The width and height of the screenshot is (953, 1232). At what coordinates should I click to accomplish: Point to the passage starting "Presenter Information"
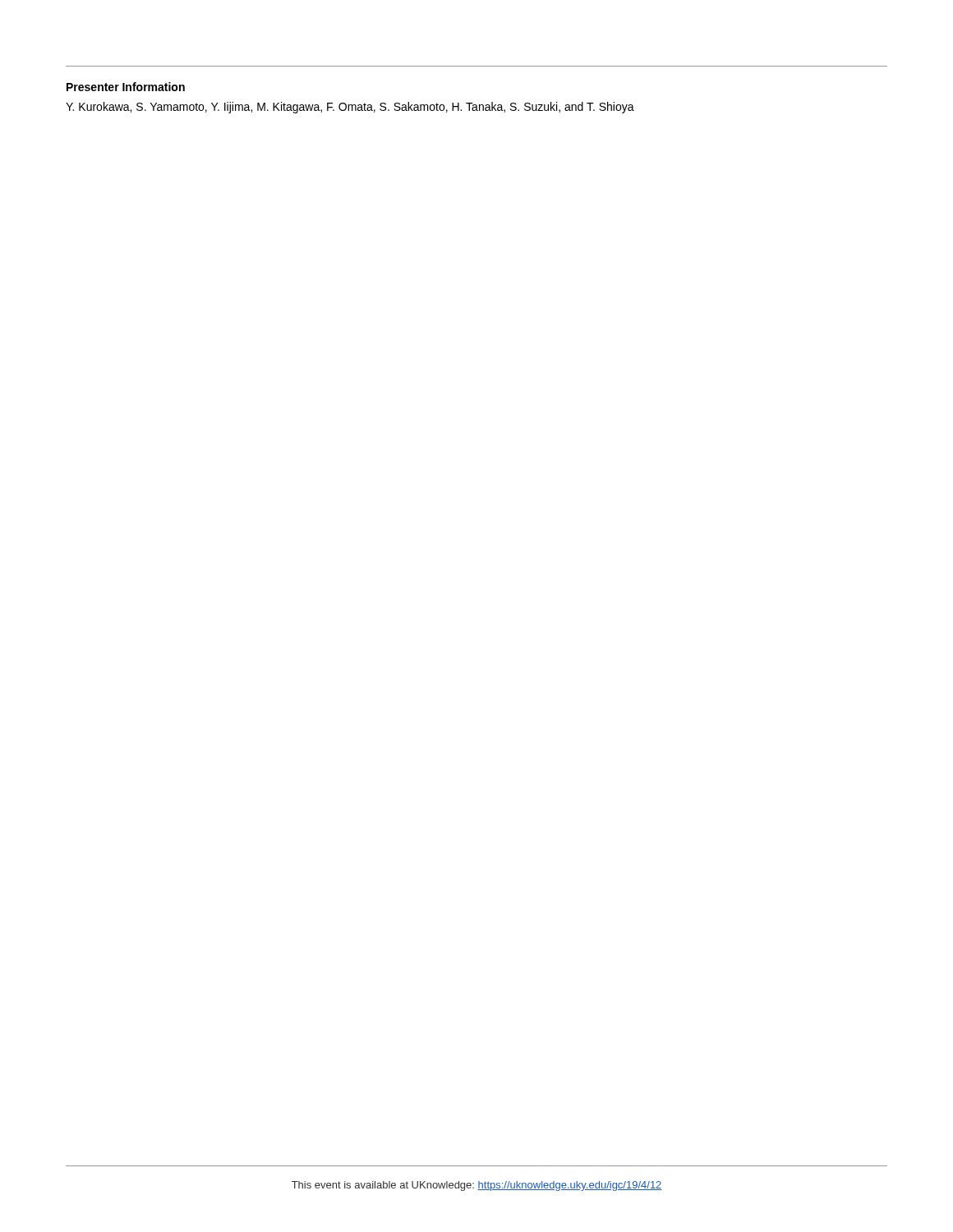pos(126,87)
